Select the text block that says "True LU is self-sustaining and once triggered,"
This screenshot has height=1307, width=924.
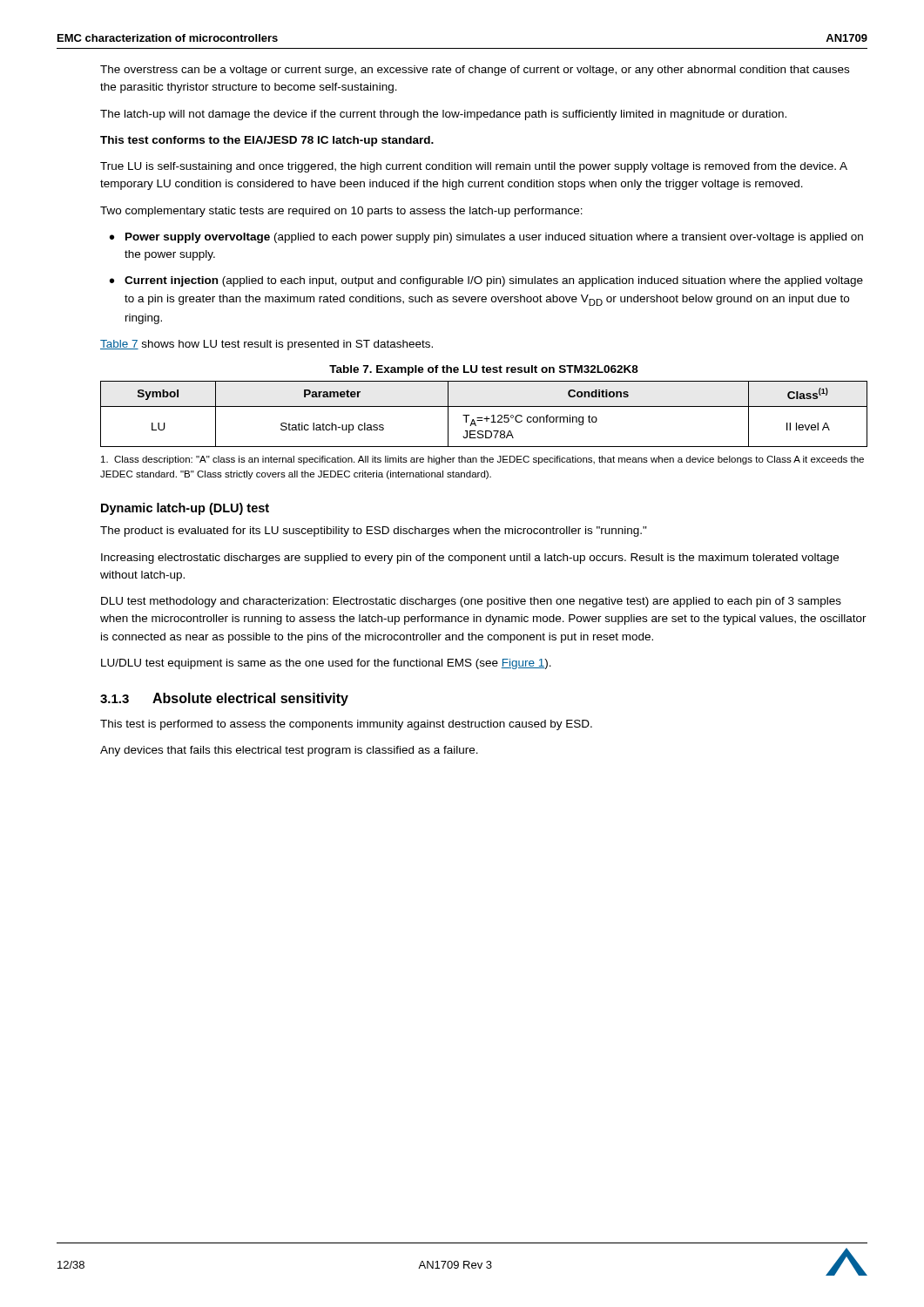tap(473, 175)
